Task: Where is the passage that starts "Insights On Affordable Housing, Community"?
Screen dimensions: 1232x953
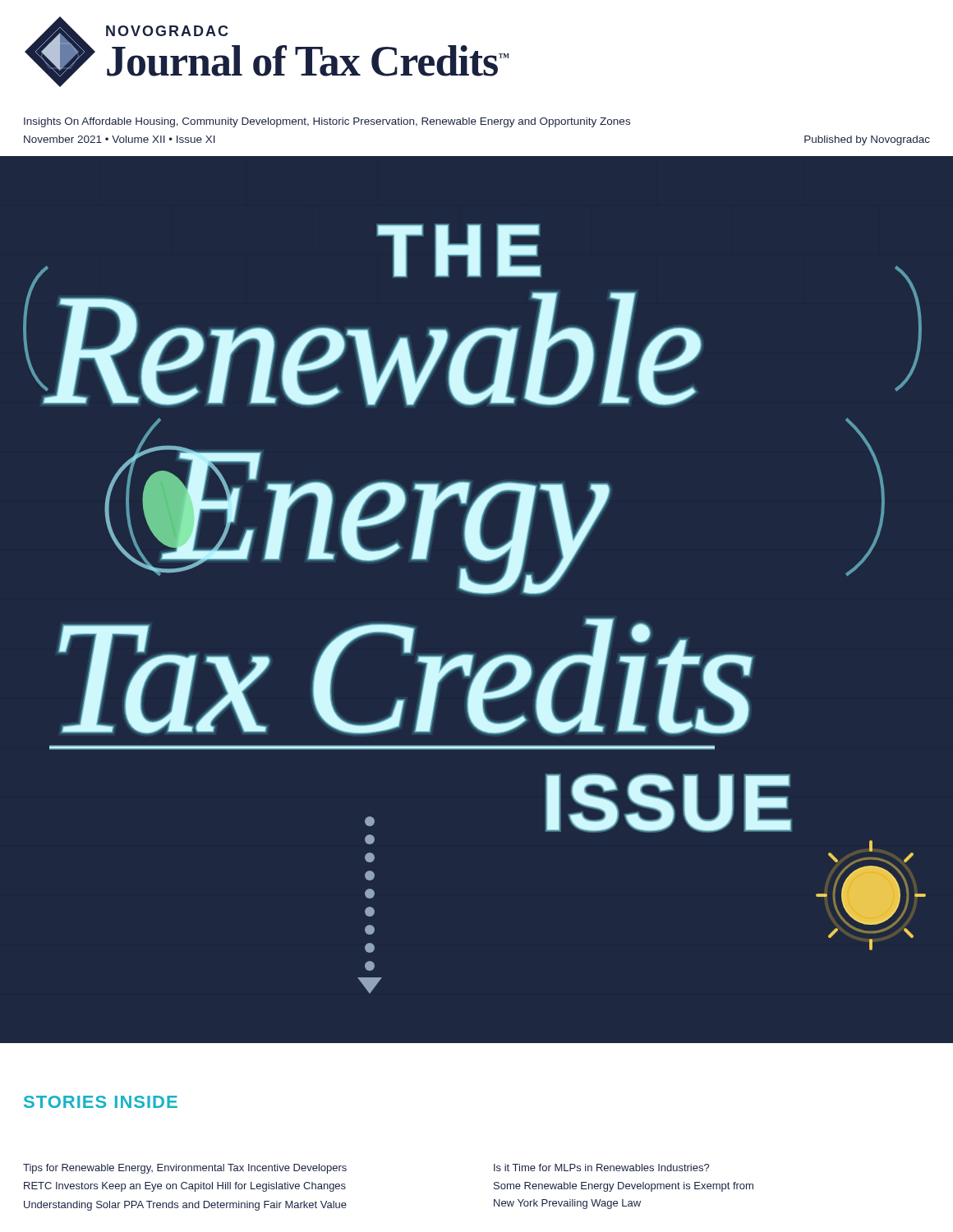Action: pos(327,121)
